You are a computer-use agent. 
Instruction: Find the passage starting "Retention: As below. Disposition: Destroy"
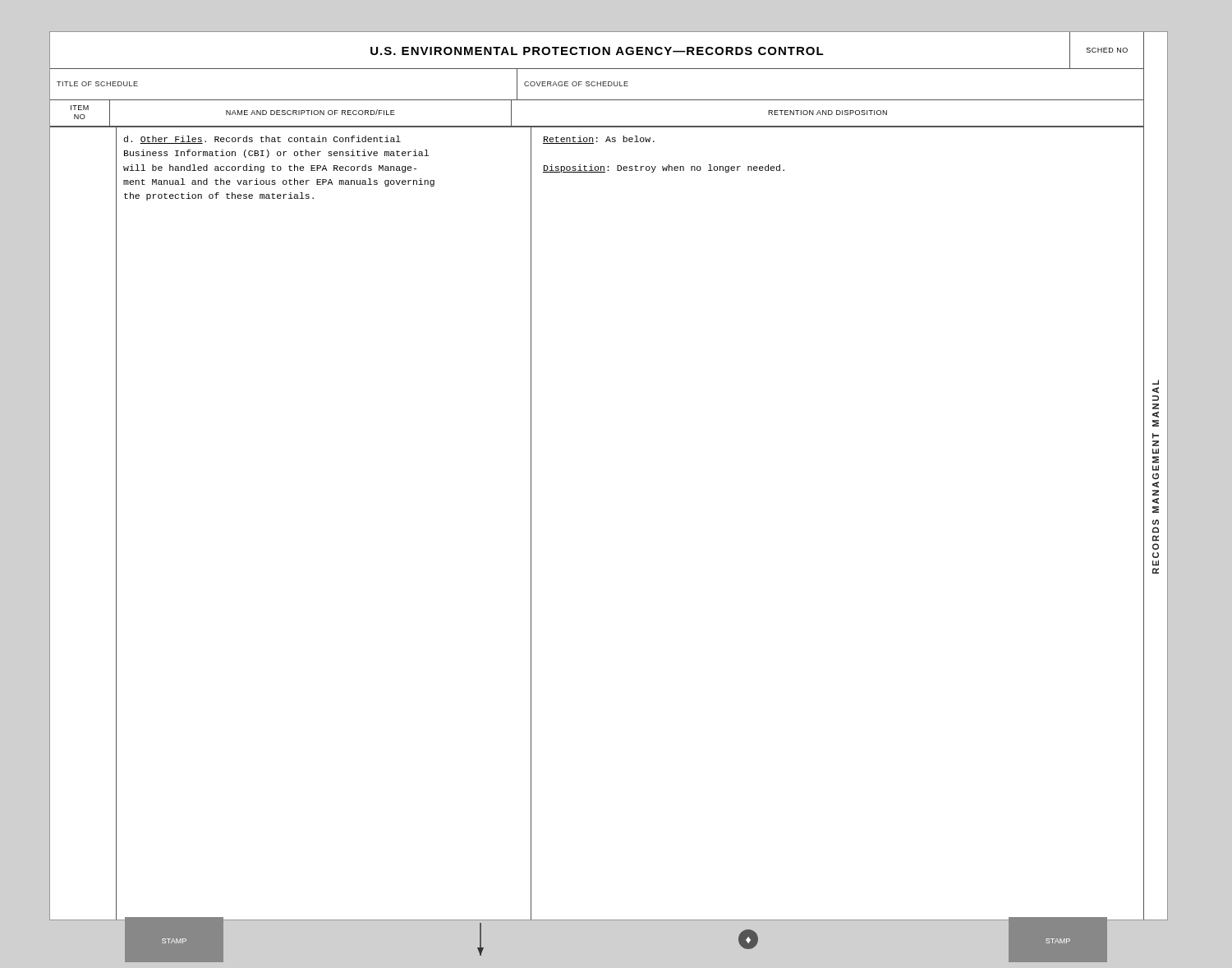665,153
